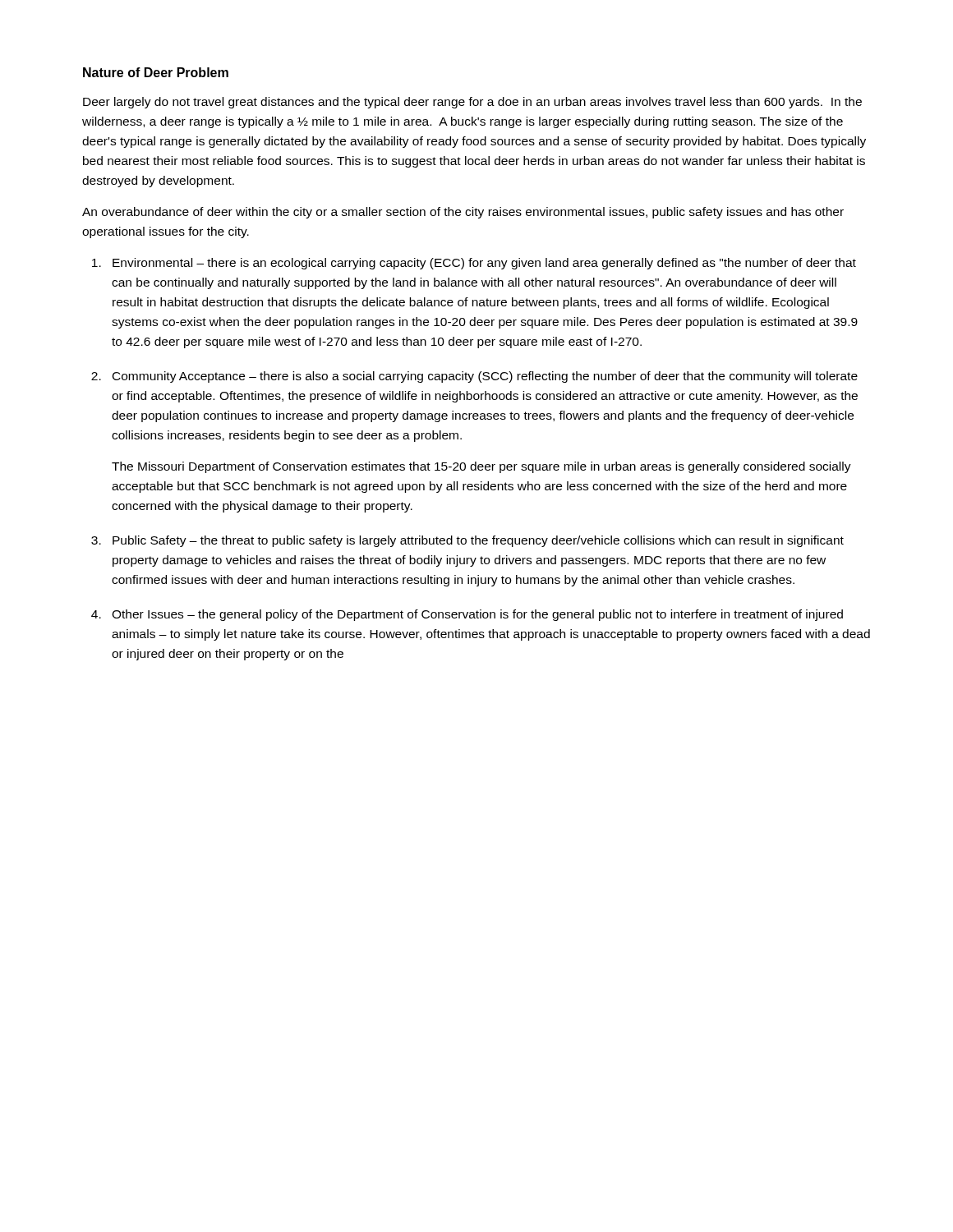Select the block starting "Environmental – there is an ecological carrying capacity"
The image size is (953, 1232).
(485, 302)
